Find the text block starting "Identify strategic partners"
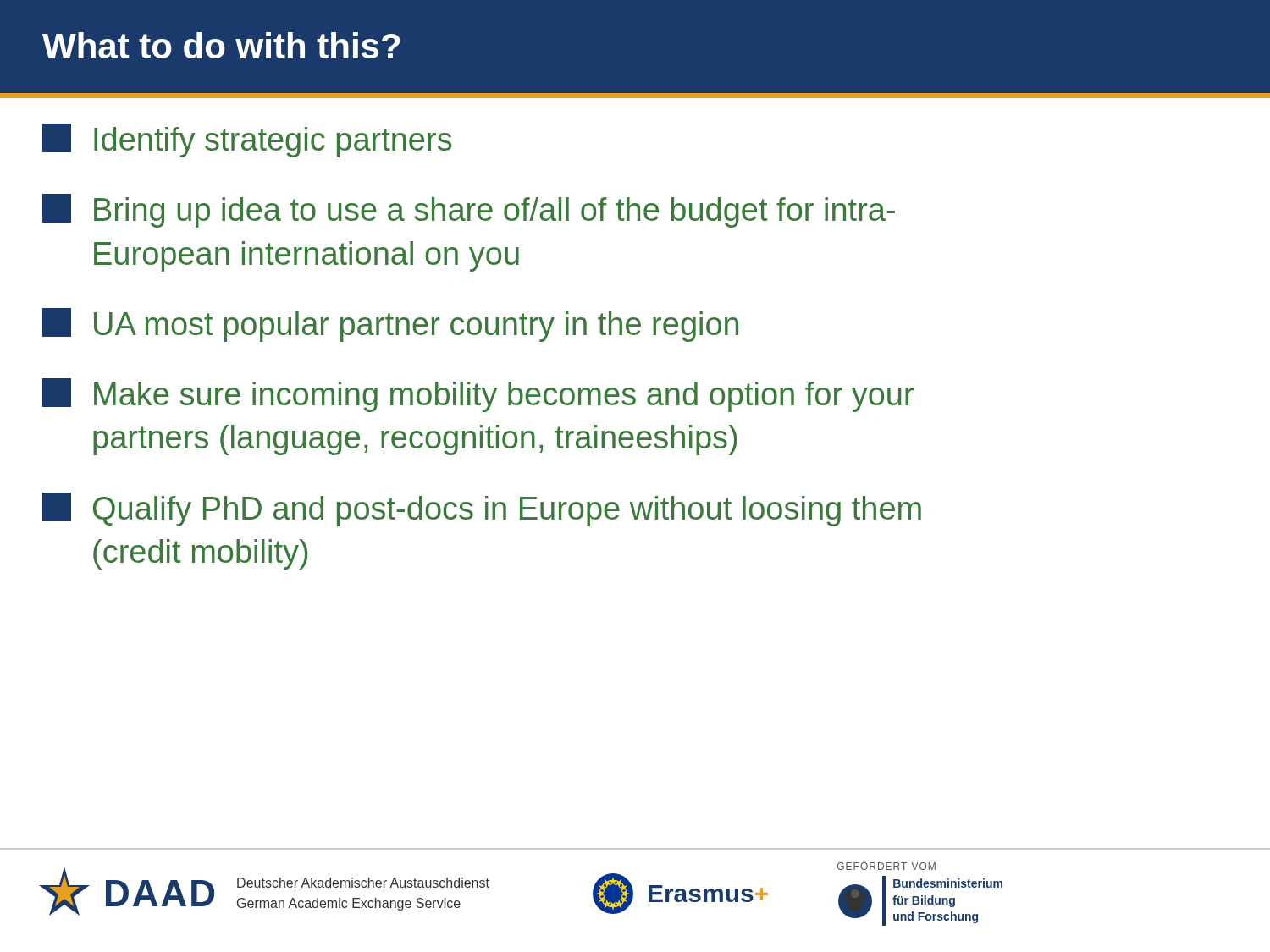This screenshot has width=1270, height=952. (x=247, y=140)
